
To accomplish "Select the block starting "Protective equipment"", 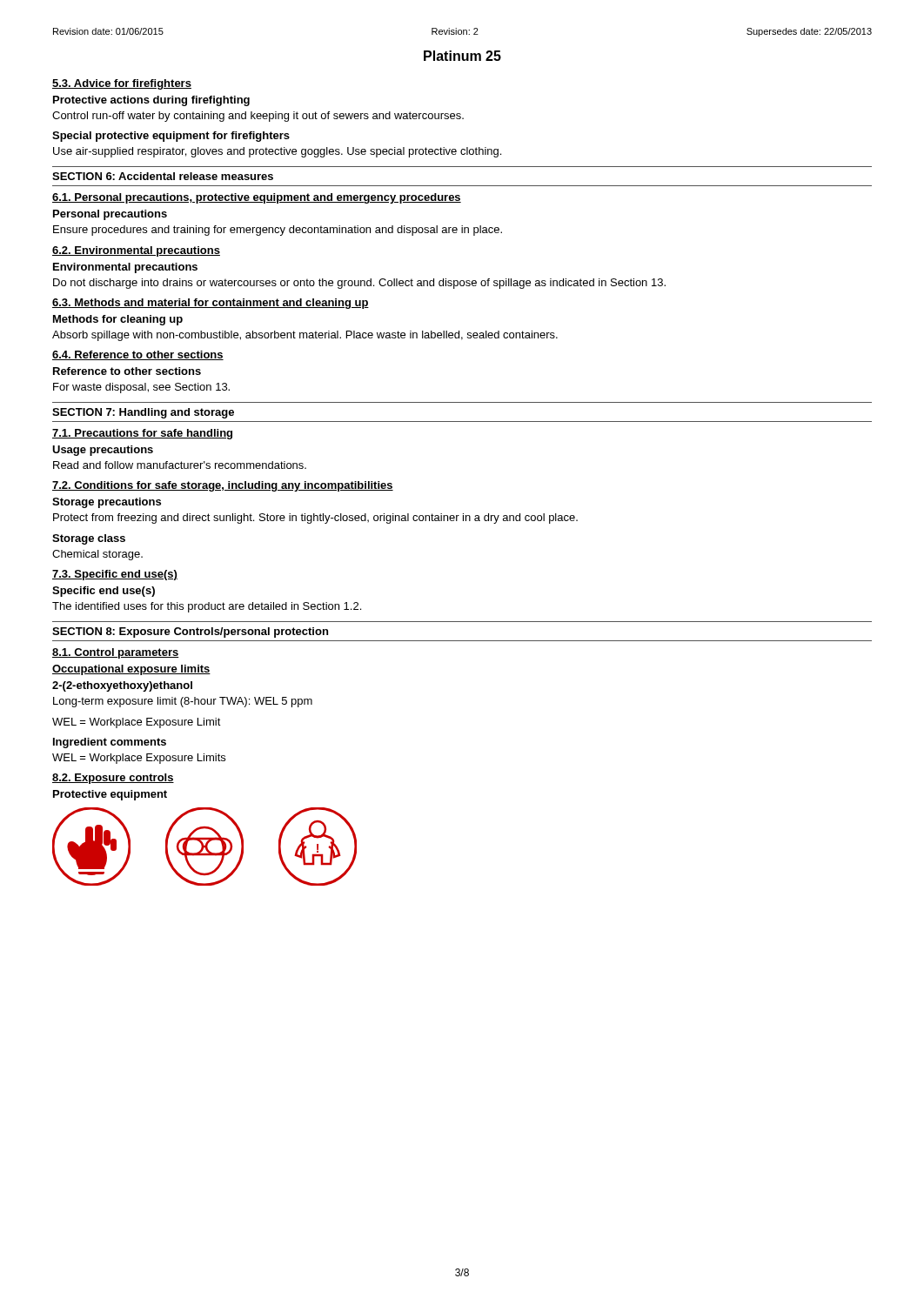I will (x=110, y=794).
